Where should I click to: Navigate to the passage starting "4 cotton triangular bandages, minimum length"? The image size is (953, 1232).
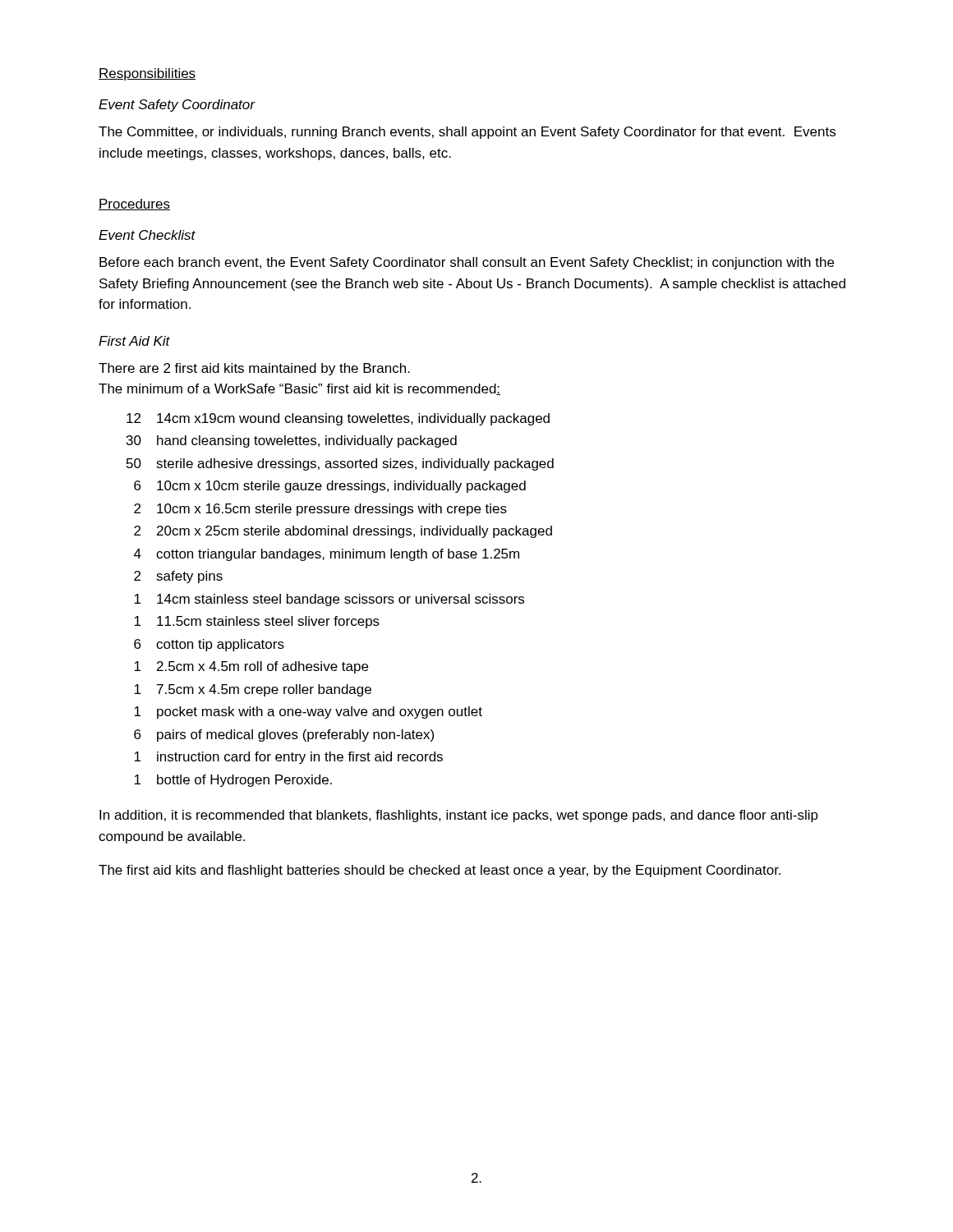click(476, 554)
